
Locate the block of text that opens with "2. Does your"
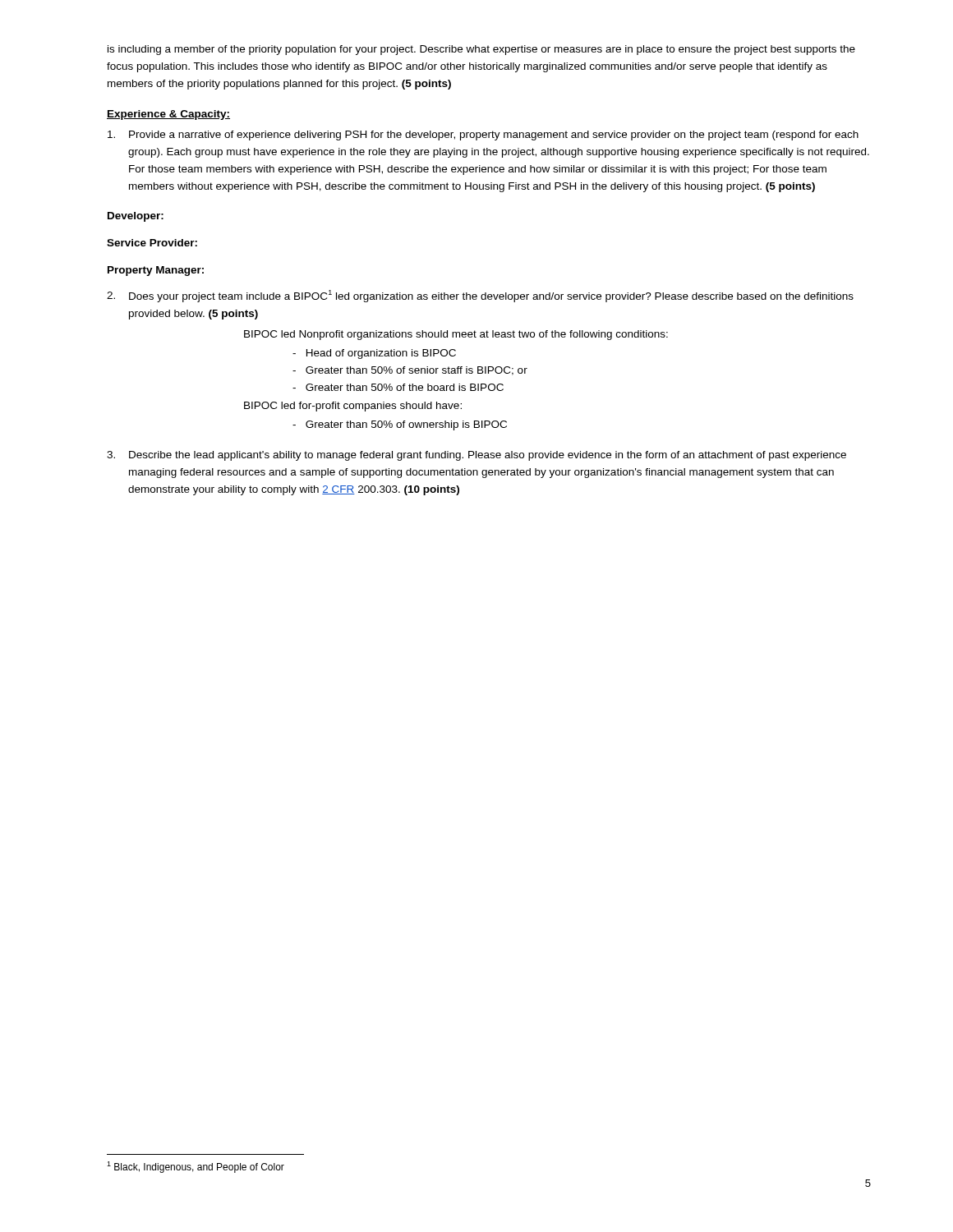coord(489,362)
